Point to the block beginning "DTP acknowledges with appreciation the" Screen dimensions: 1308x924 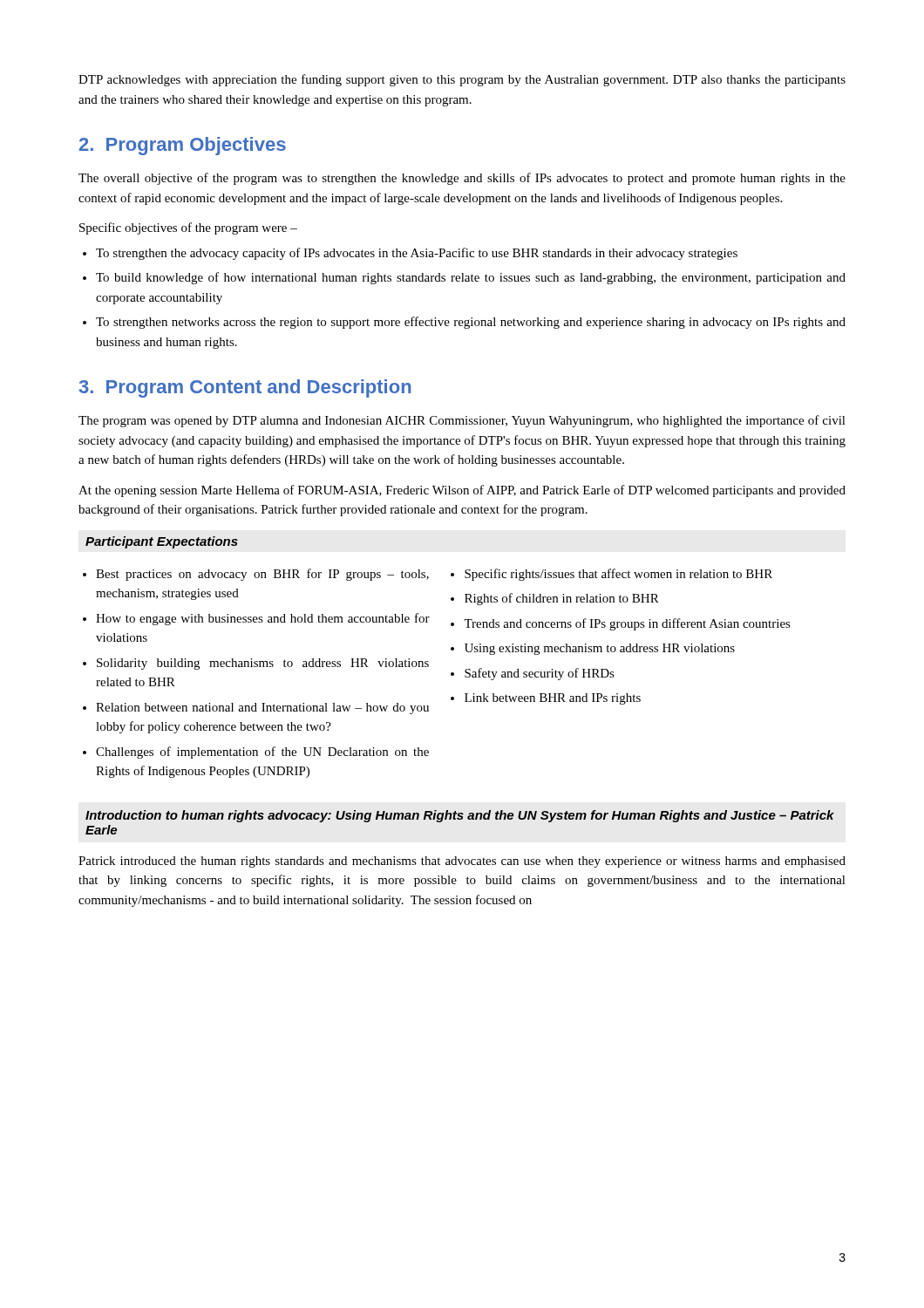462,89
